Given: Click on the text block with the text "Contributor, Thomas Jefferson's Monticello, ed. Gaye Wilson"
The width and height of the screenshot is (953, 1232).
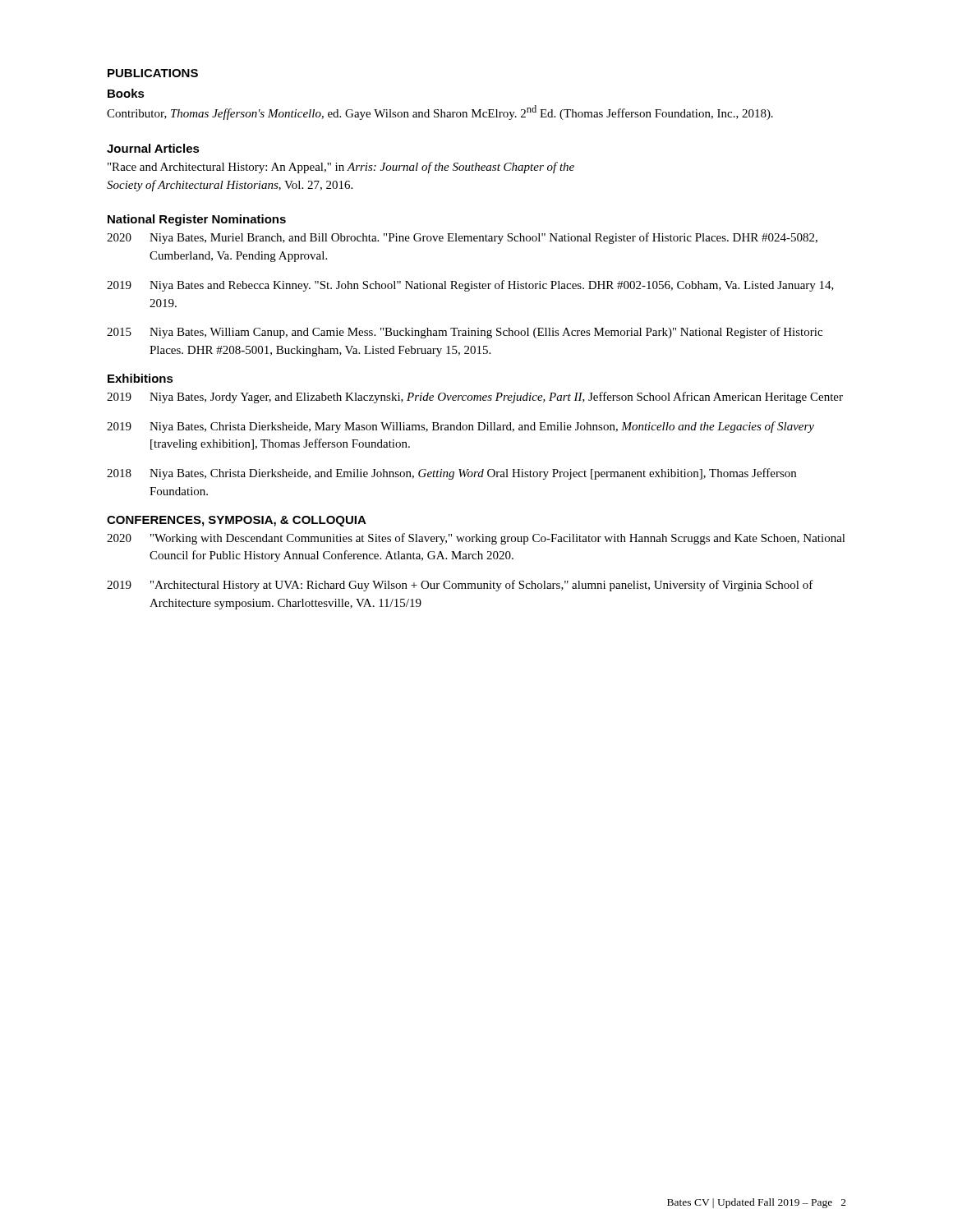Looking at the screenshot, I should (x=440, y=112).
